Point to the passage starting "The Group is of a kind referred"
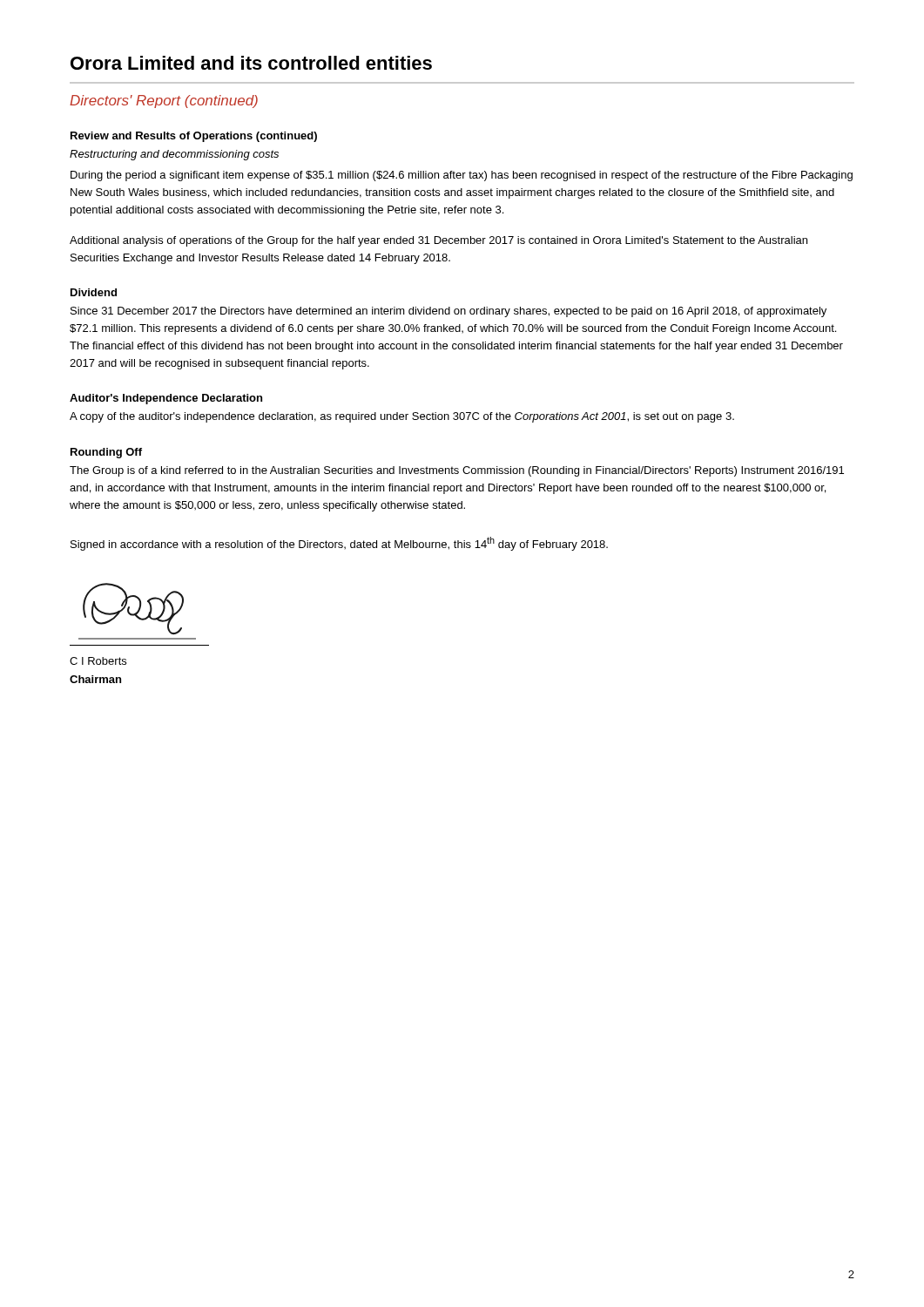Image resolution: width=924 pixels, height=1307 pixels. tap(457, 487)
